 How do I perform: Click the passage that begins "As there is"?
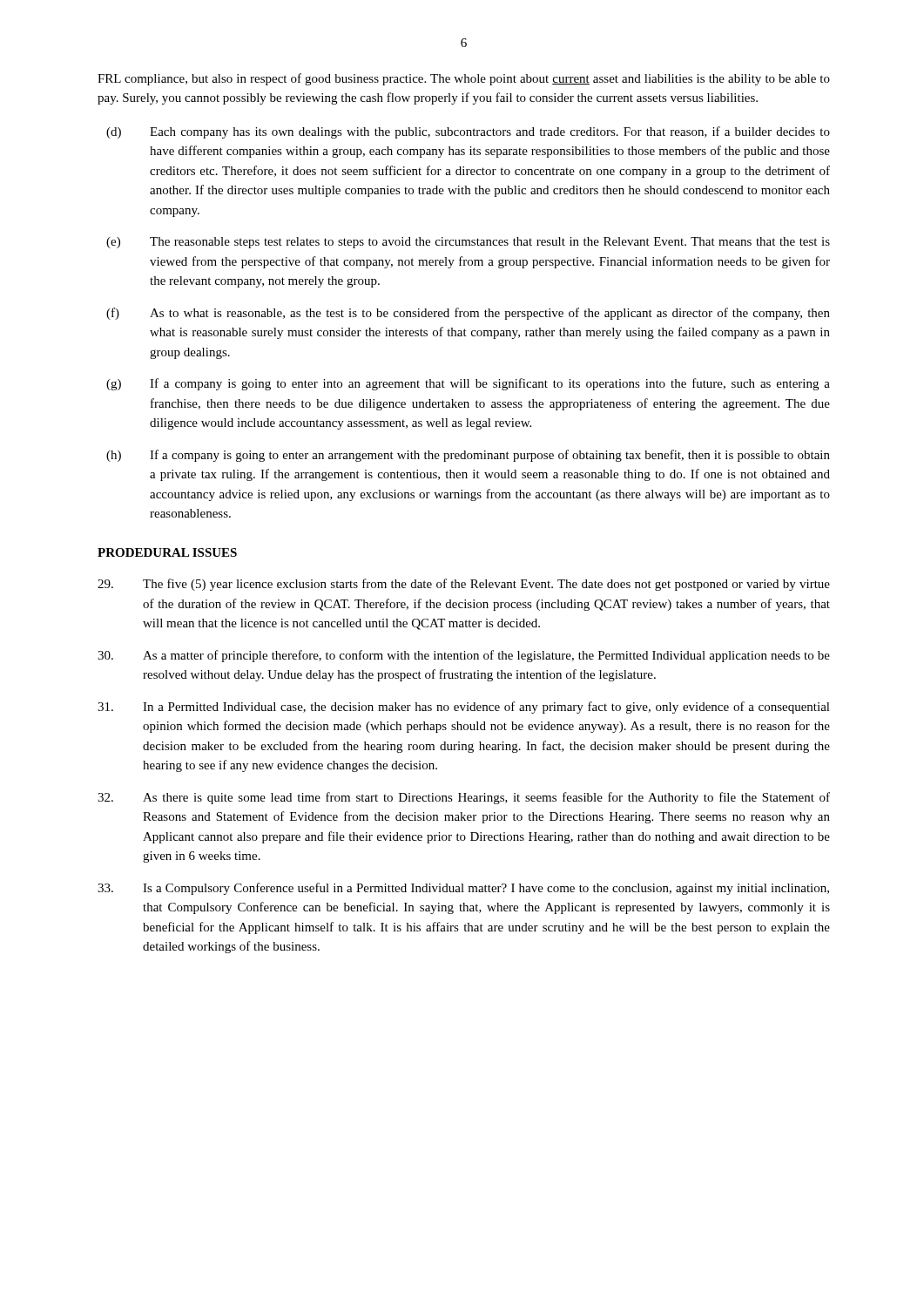coord(464,826)
